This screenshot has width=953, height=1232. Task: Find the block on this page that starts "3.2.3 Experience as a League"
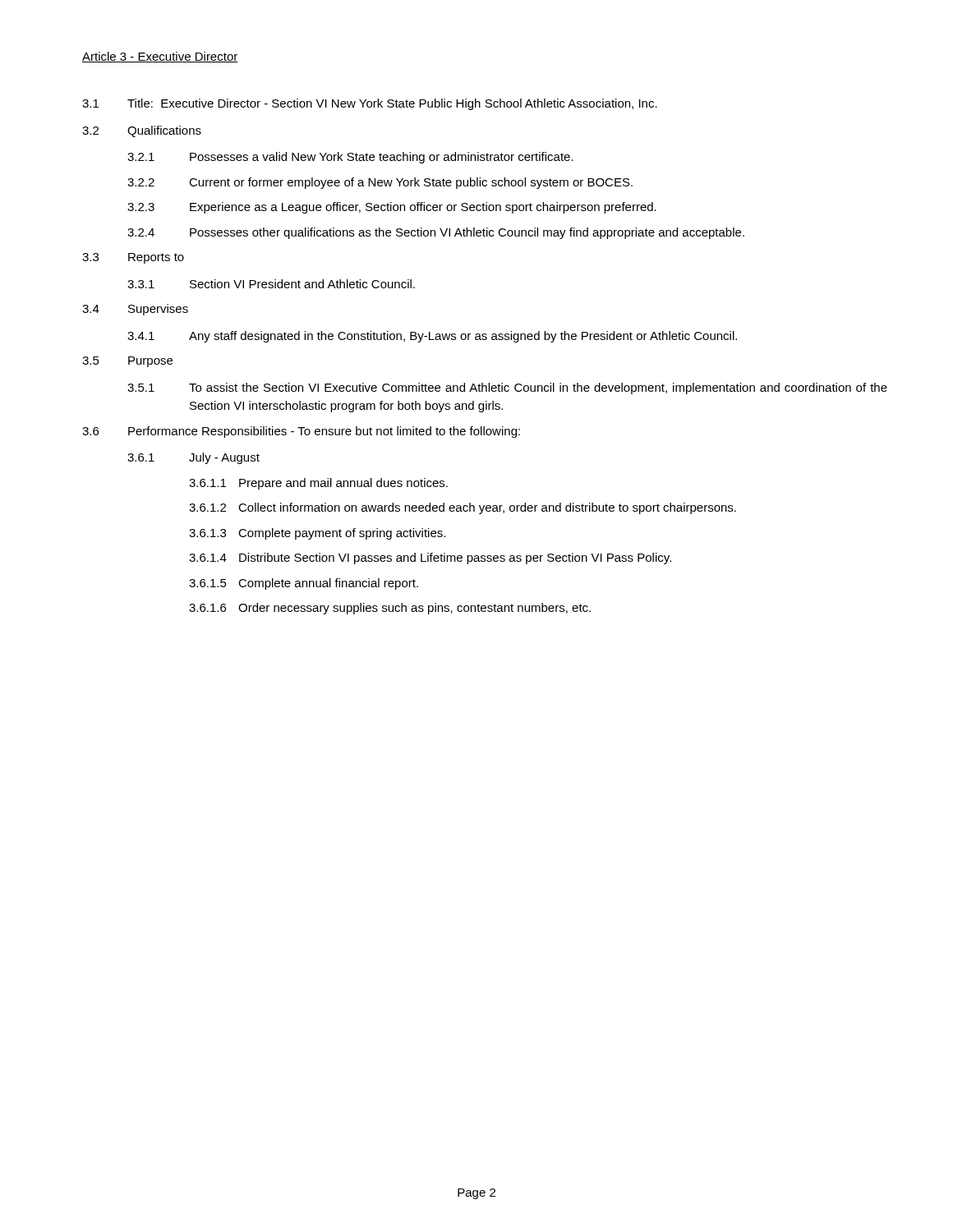click(507, 207)
